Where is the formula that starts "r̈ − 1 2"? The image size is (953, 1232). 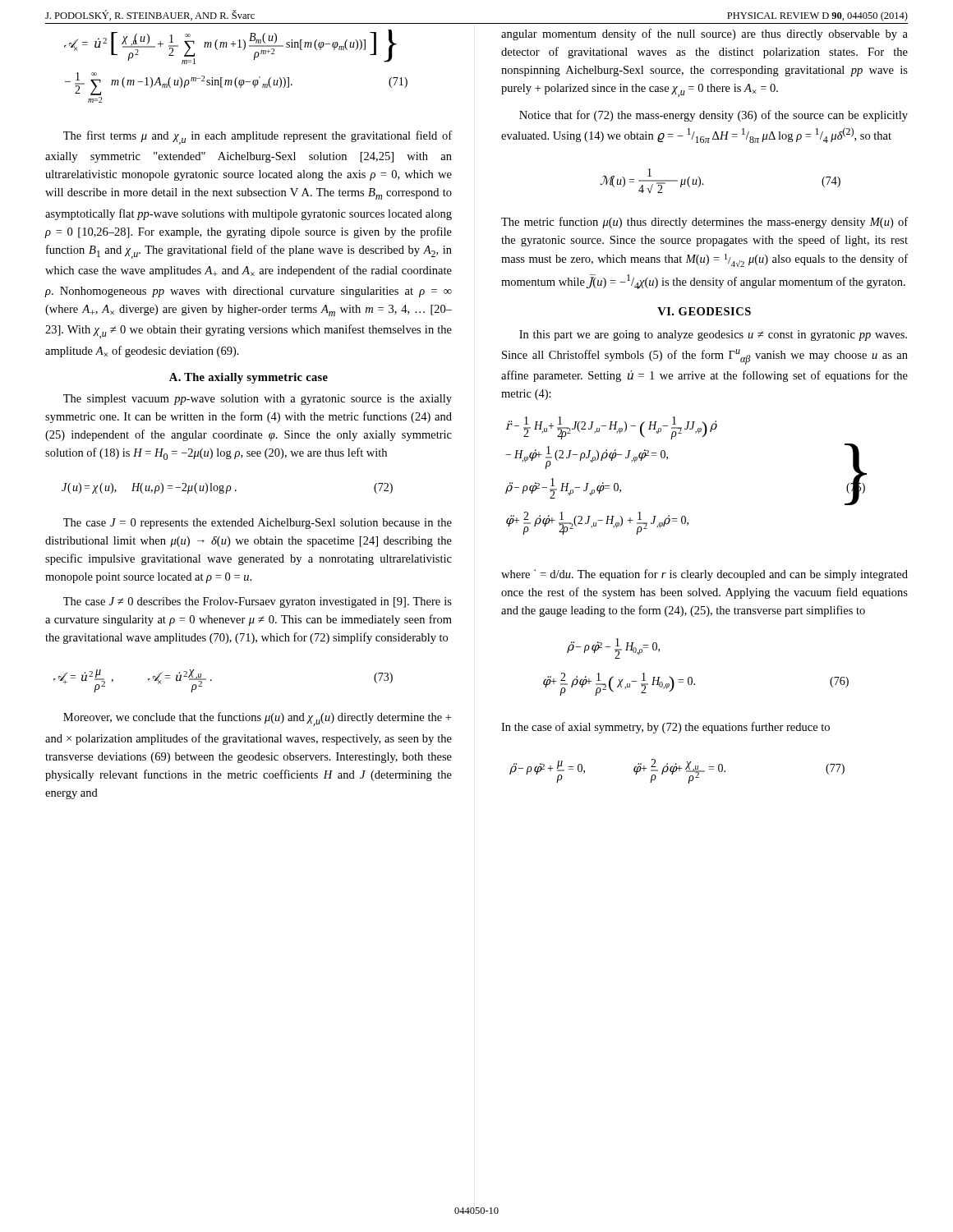click(x=611, y=428)
